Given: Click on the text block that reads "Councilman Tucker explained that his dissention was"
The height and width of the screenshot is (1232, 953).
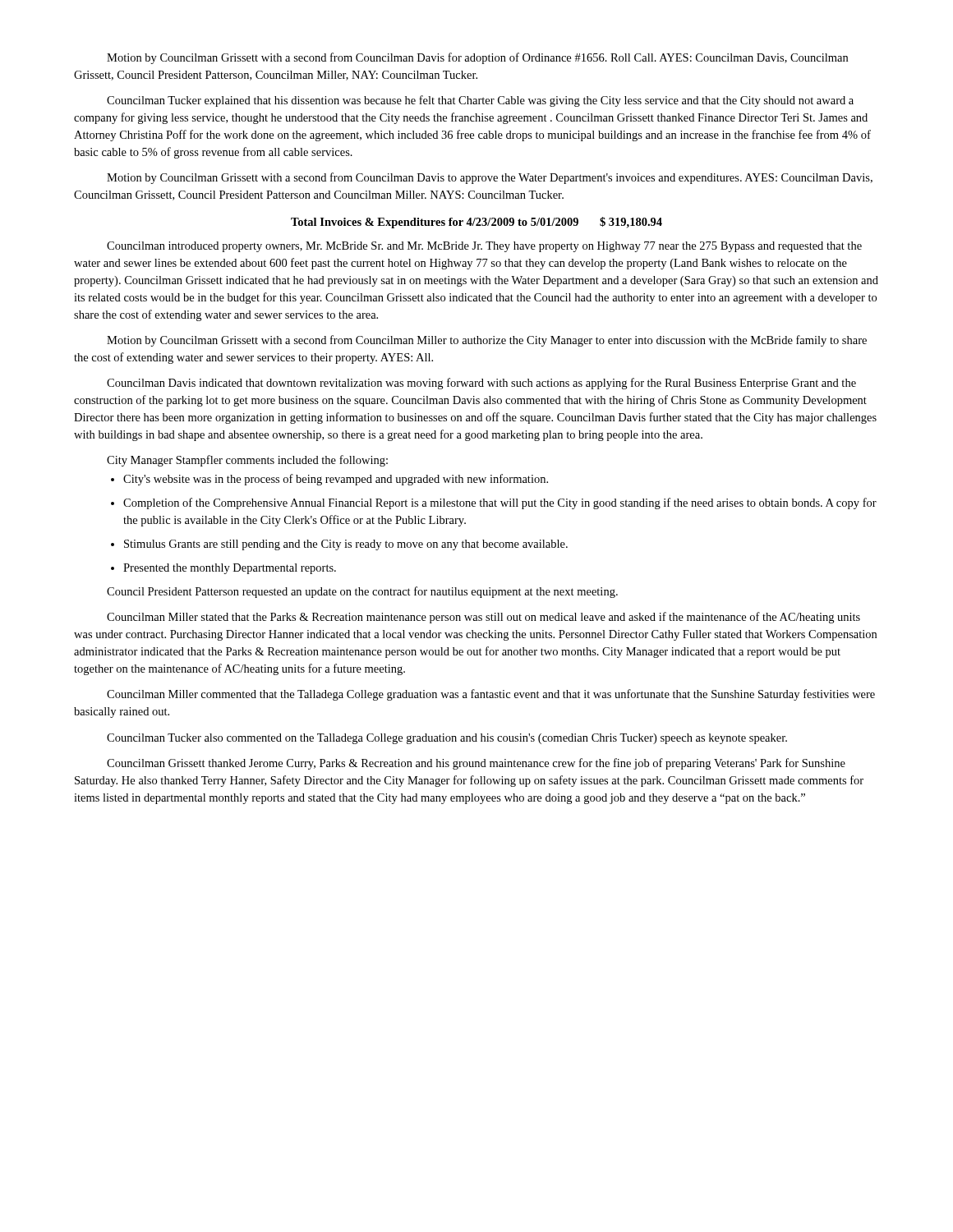Looking at the screenshot, I should tap(476, 127).
